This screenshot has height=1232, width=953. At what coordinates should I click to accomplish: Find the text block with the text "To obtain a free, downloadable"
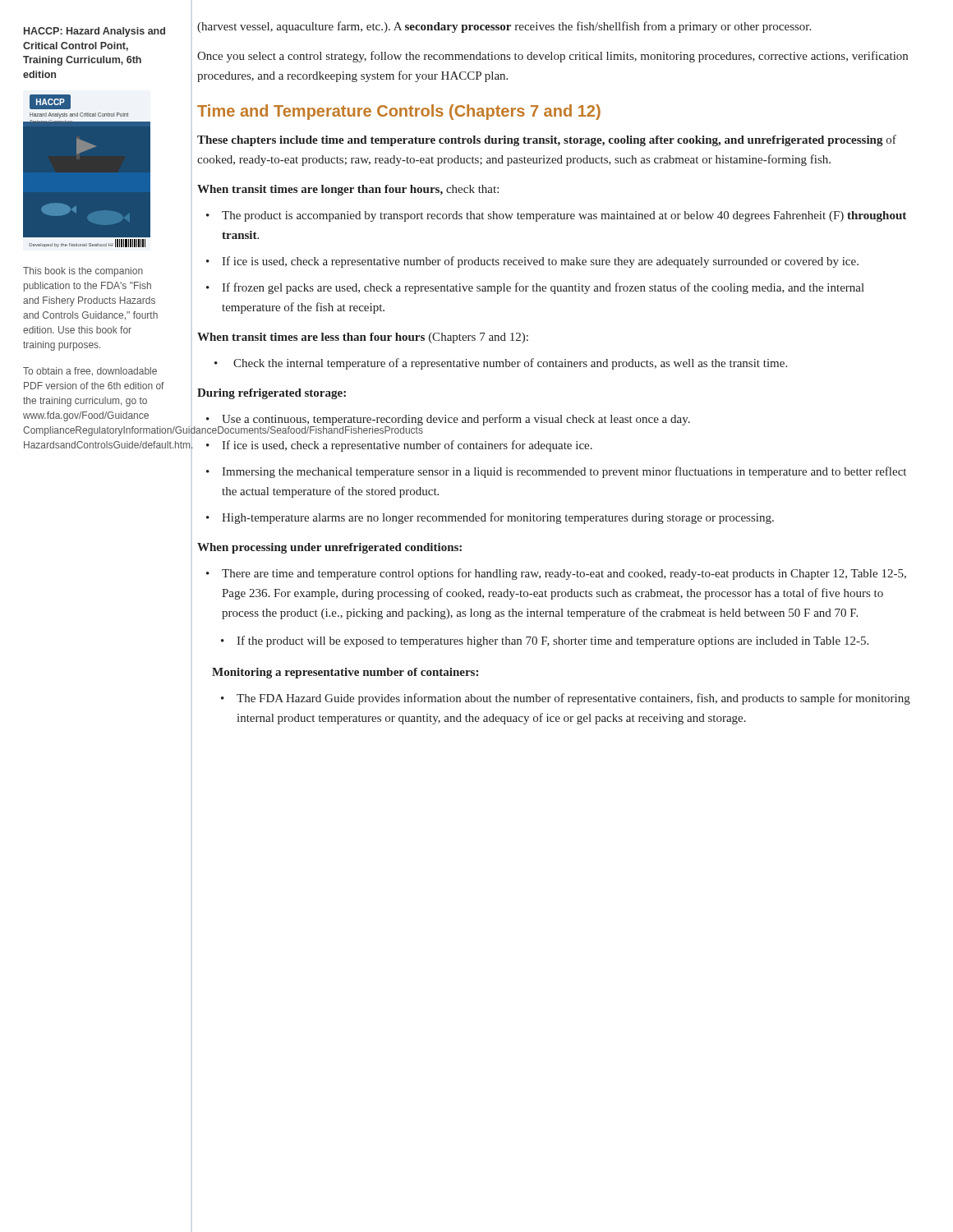pyautogui.click(x=94, y=408)
